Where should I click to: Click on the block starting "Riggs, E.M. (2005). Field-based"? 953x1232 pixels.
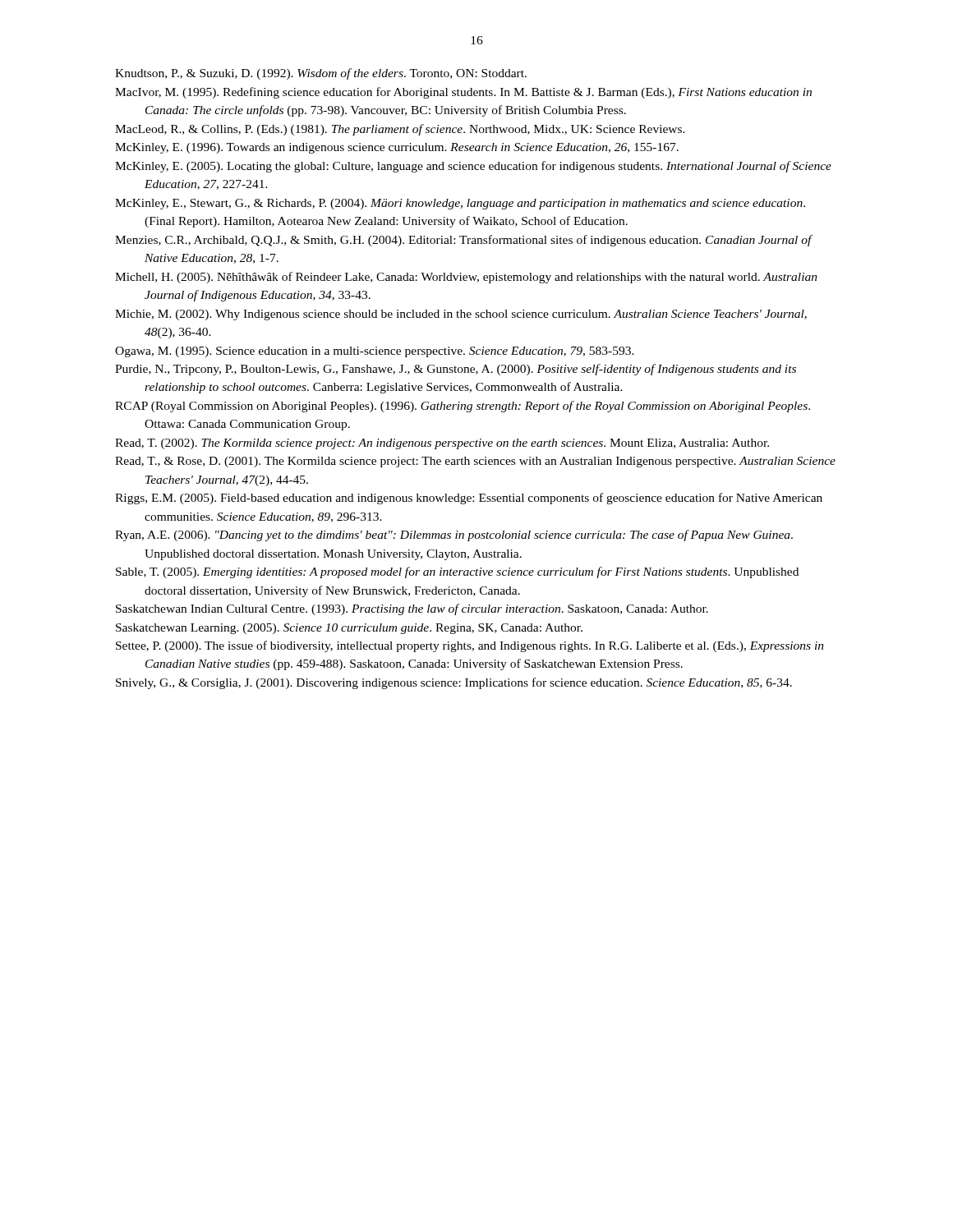coord(469,507)
